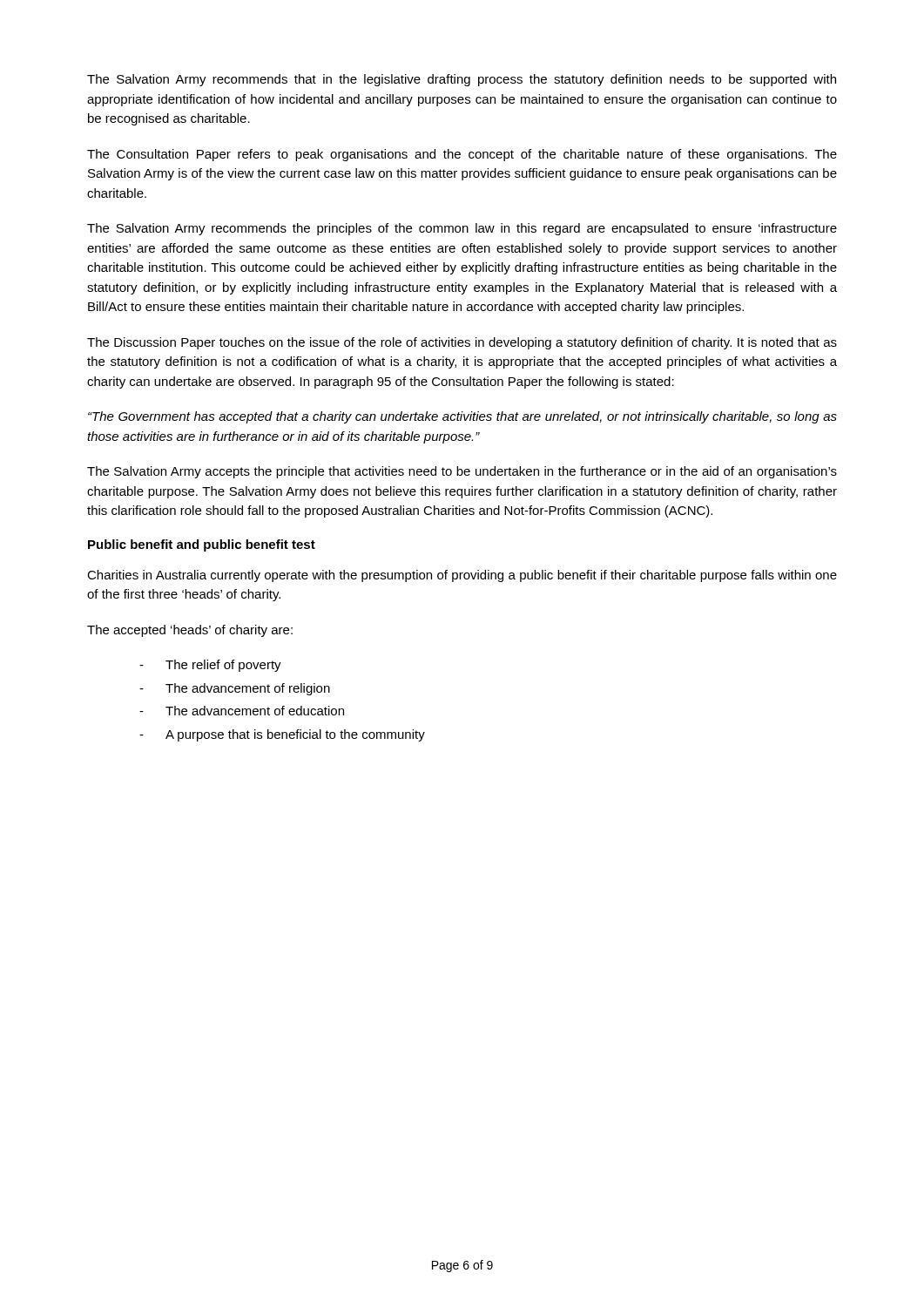Find the text block that reads "The Salvation Army accepts the principle that activities"
The width and height of the screenshot is (924, 1307).
pyautogui.click(x=462, y=491)
